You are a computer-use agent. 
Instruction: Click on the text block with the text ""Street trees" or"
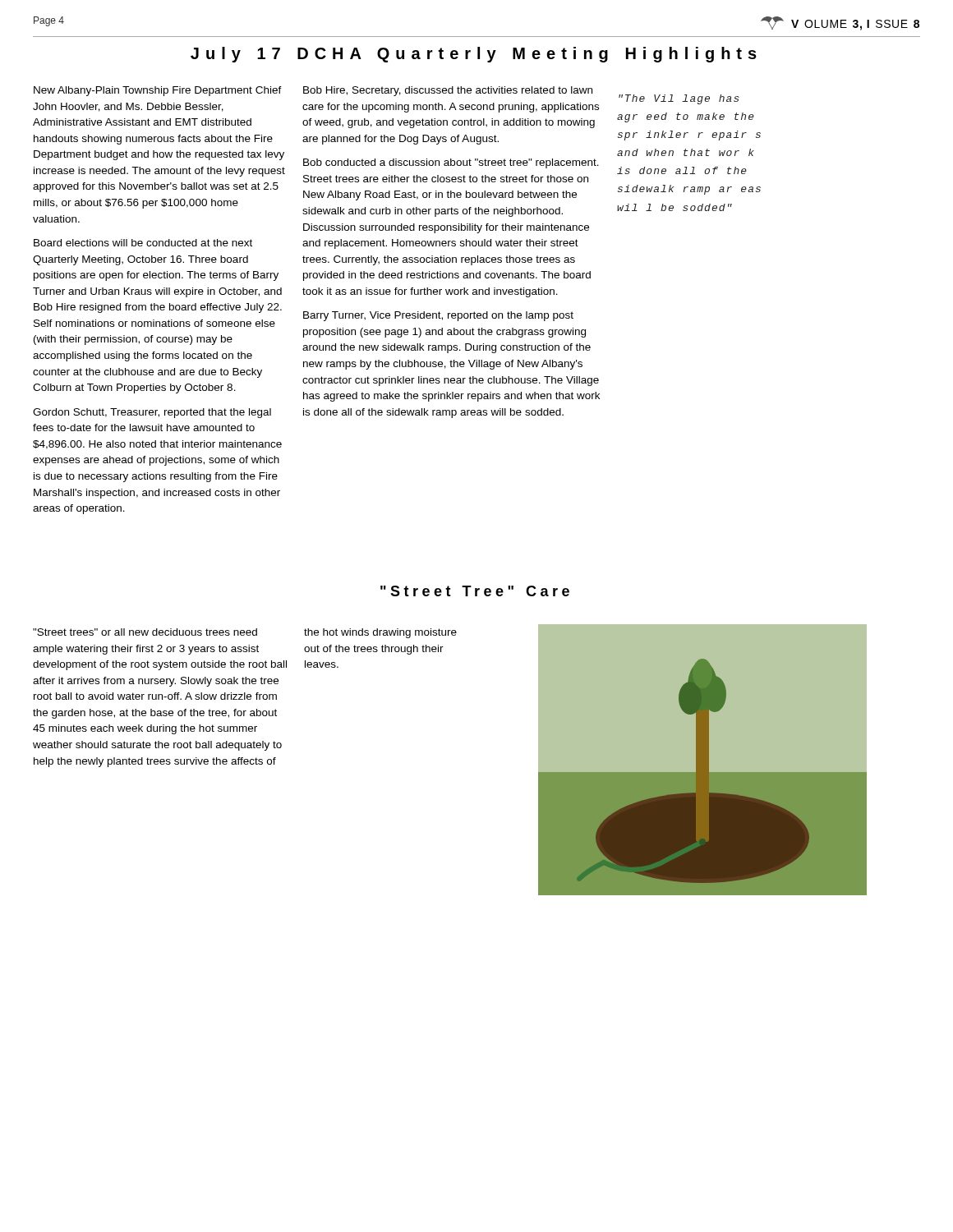160,697
